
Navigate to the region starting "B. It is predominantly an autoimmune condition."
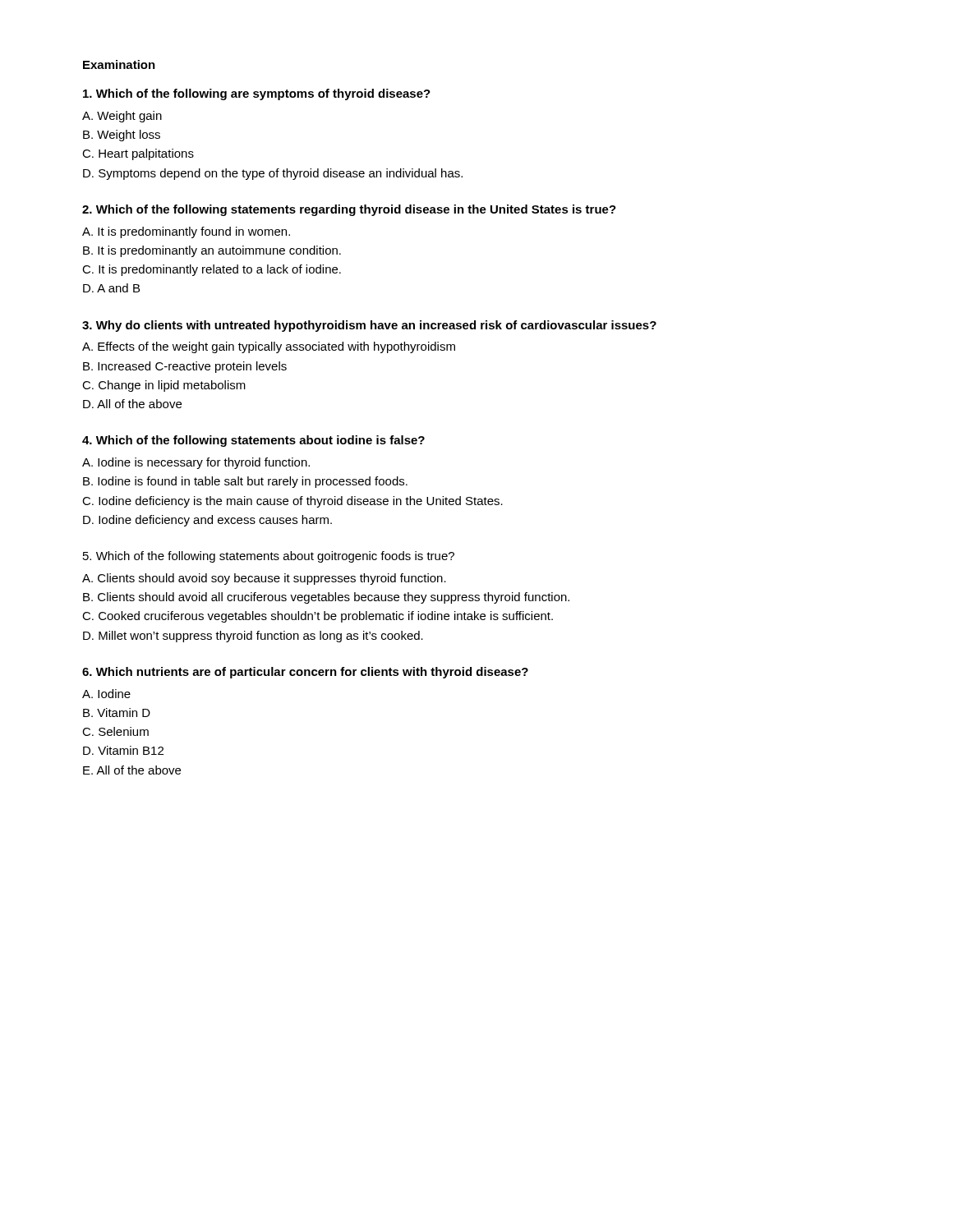pos(212,250)
